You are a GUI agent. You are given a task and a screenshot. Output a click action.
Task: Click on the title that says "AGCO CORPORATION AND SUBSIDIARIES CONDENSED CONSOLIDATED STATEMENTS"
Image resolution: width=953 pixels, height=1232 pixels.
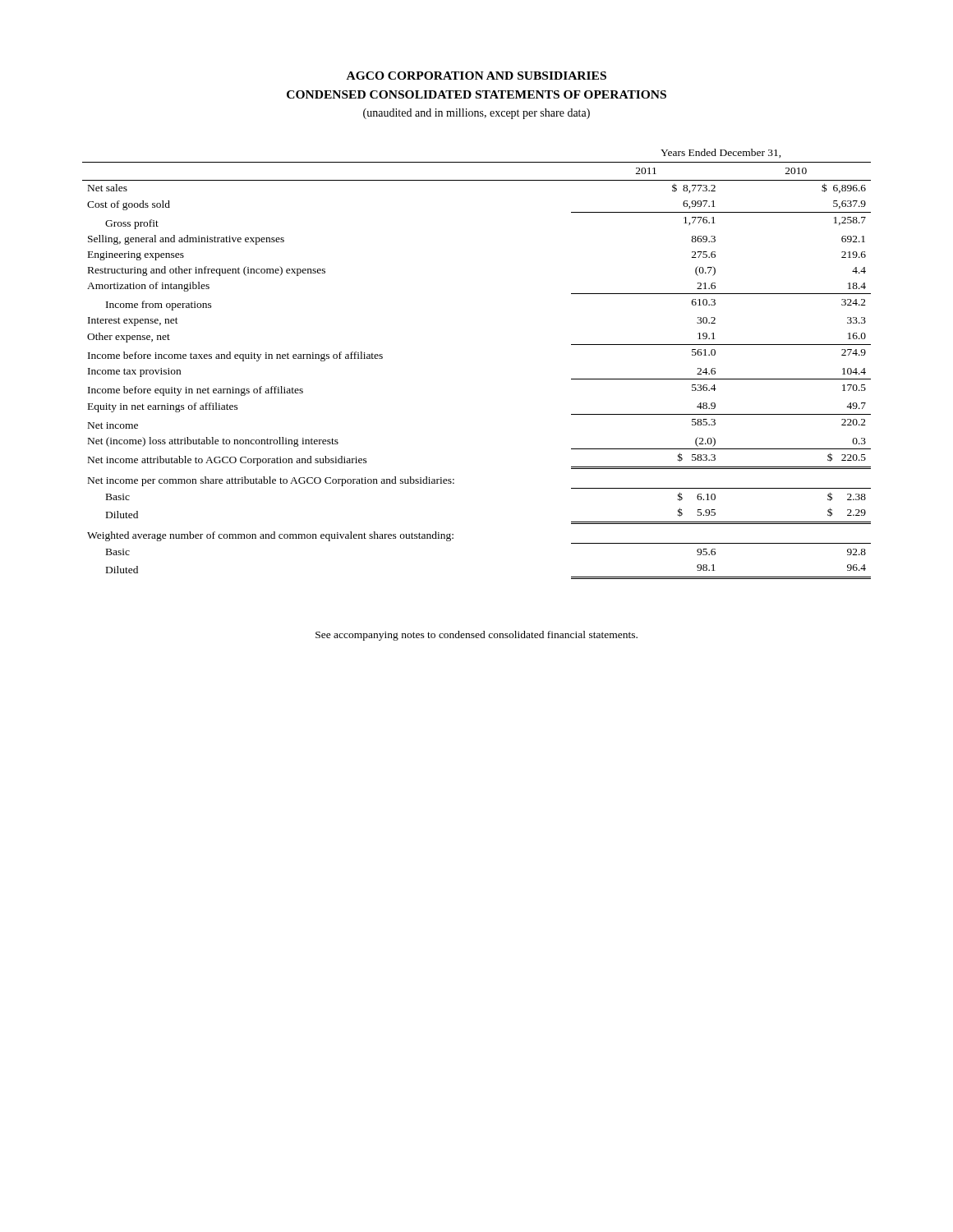pyautogui.click(x=476, y=93)
